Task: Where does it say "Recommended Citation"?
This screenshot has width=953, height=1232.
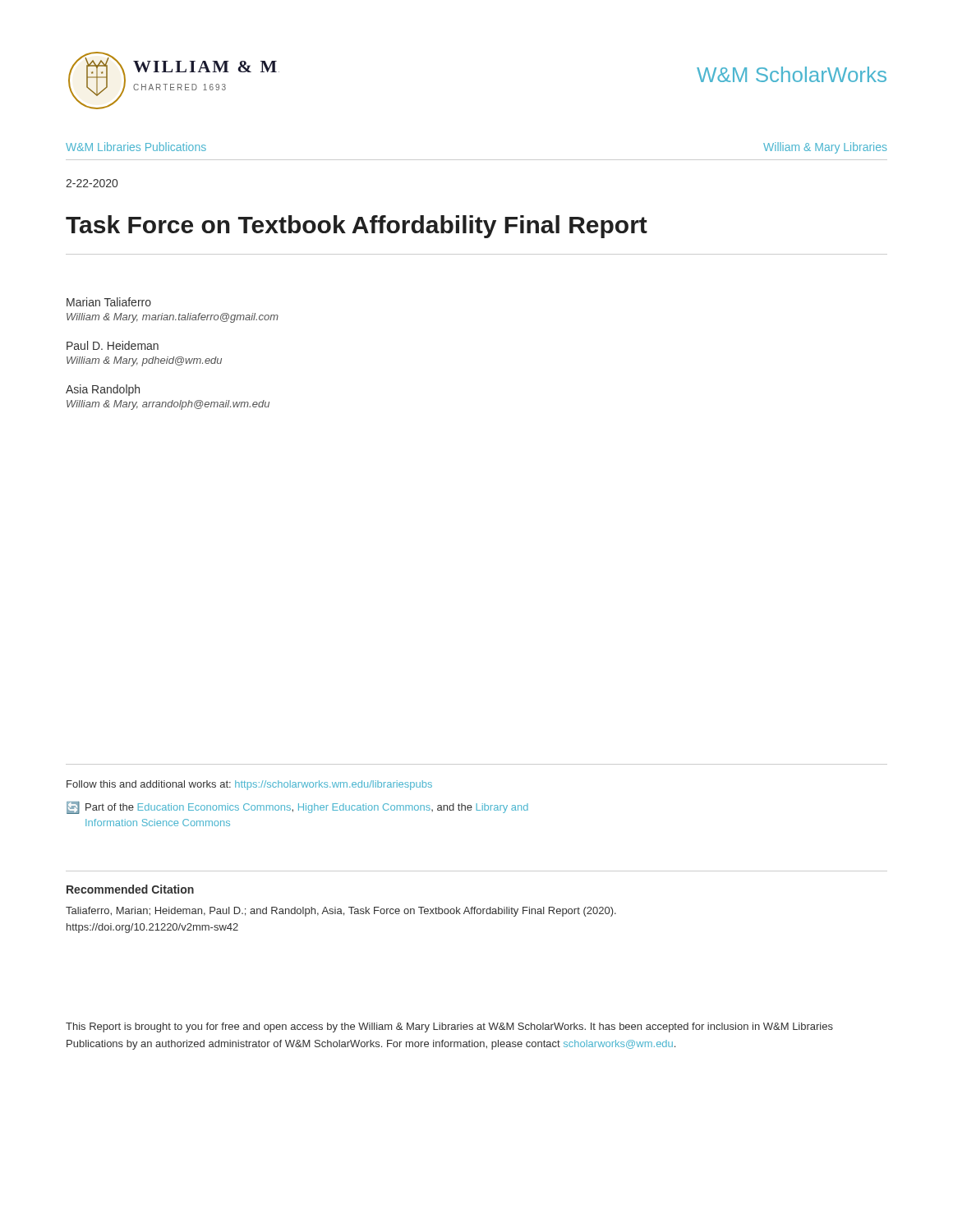Action: [x=130, y=890]
